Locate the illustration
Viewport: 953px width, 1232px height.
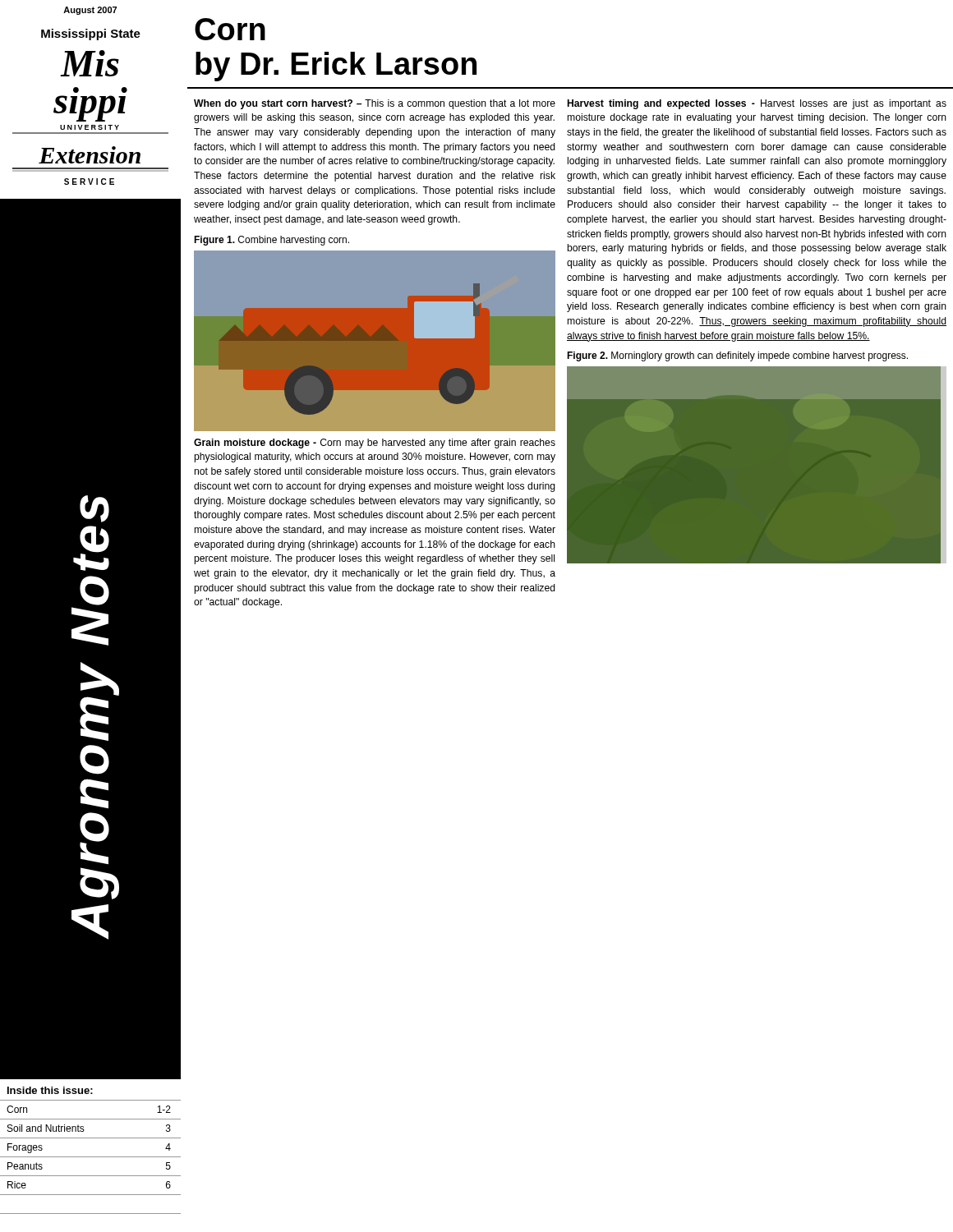90,715
